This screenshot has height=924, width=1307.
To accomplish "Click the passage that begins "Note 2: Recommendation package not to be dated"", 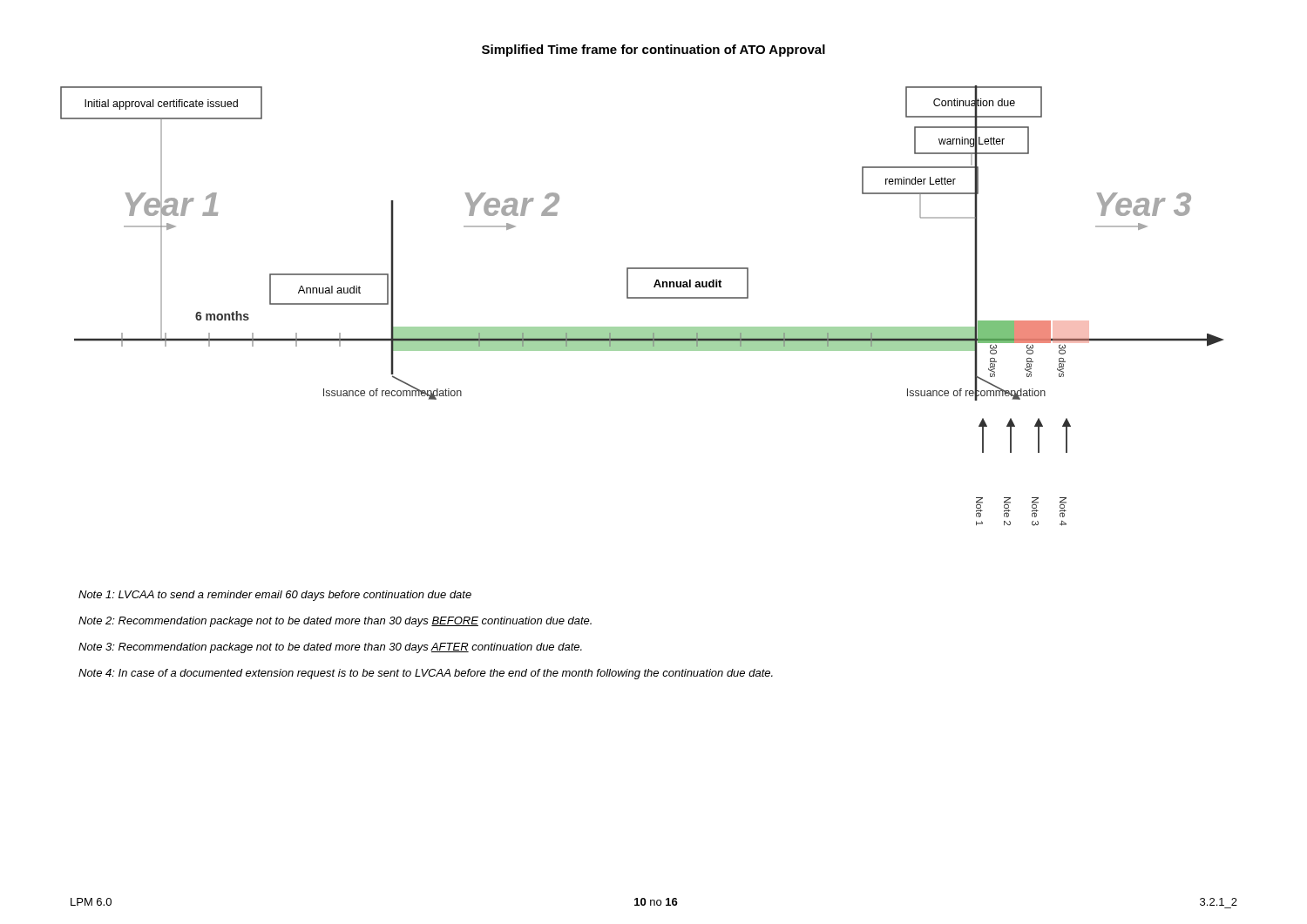I will click(x=336, y=621).
